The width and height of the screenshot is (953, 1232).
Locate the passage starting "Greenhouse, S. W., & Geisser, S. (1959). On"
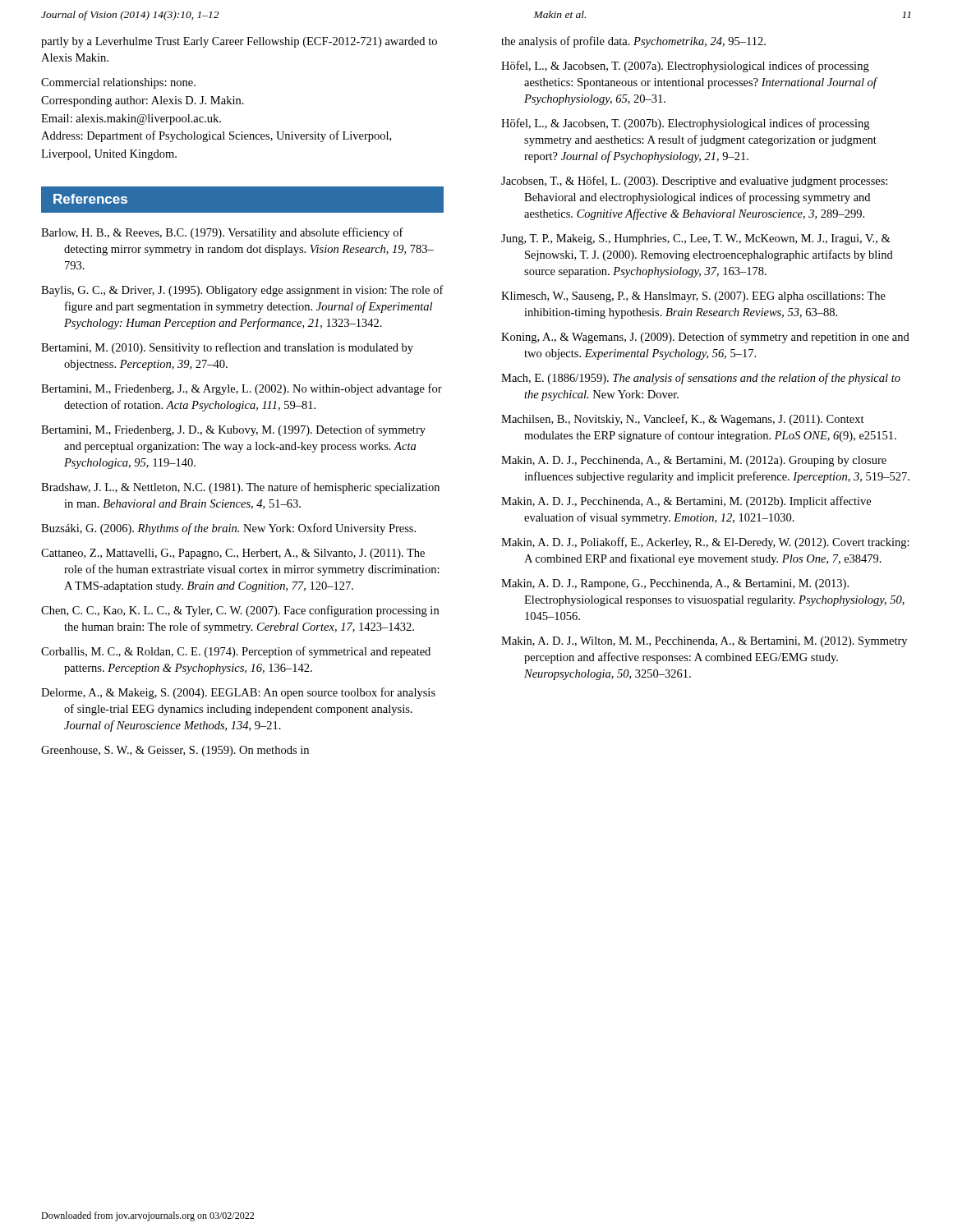point(175,750)
